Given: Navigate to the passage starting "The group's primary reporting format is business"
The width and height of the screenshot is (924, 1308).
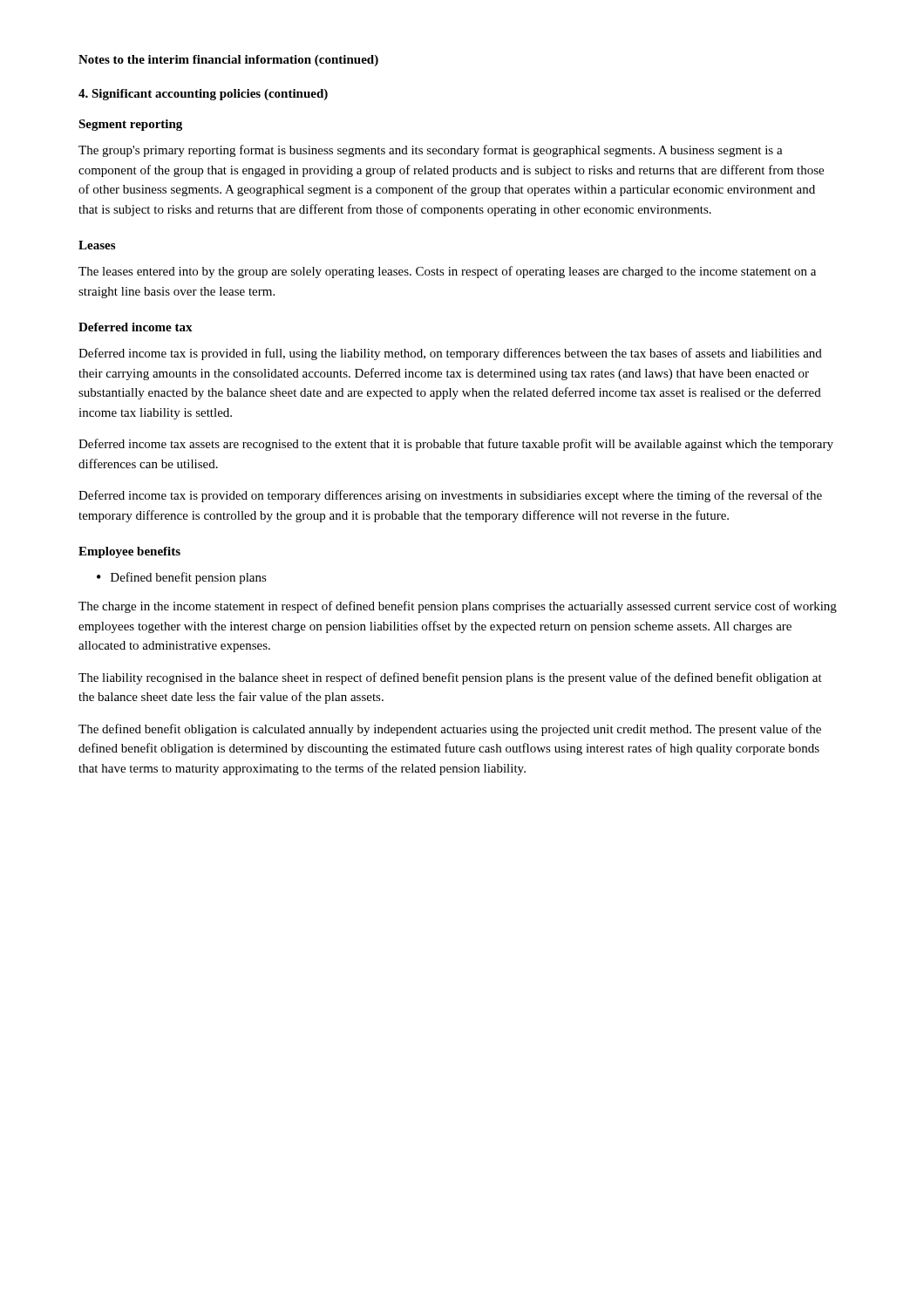Looking at the screenshot, I should pos(451,179).
